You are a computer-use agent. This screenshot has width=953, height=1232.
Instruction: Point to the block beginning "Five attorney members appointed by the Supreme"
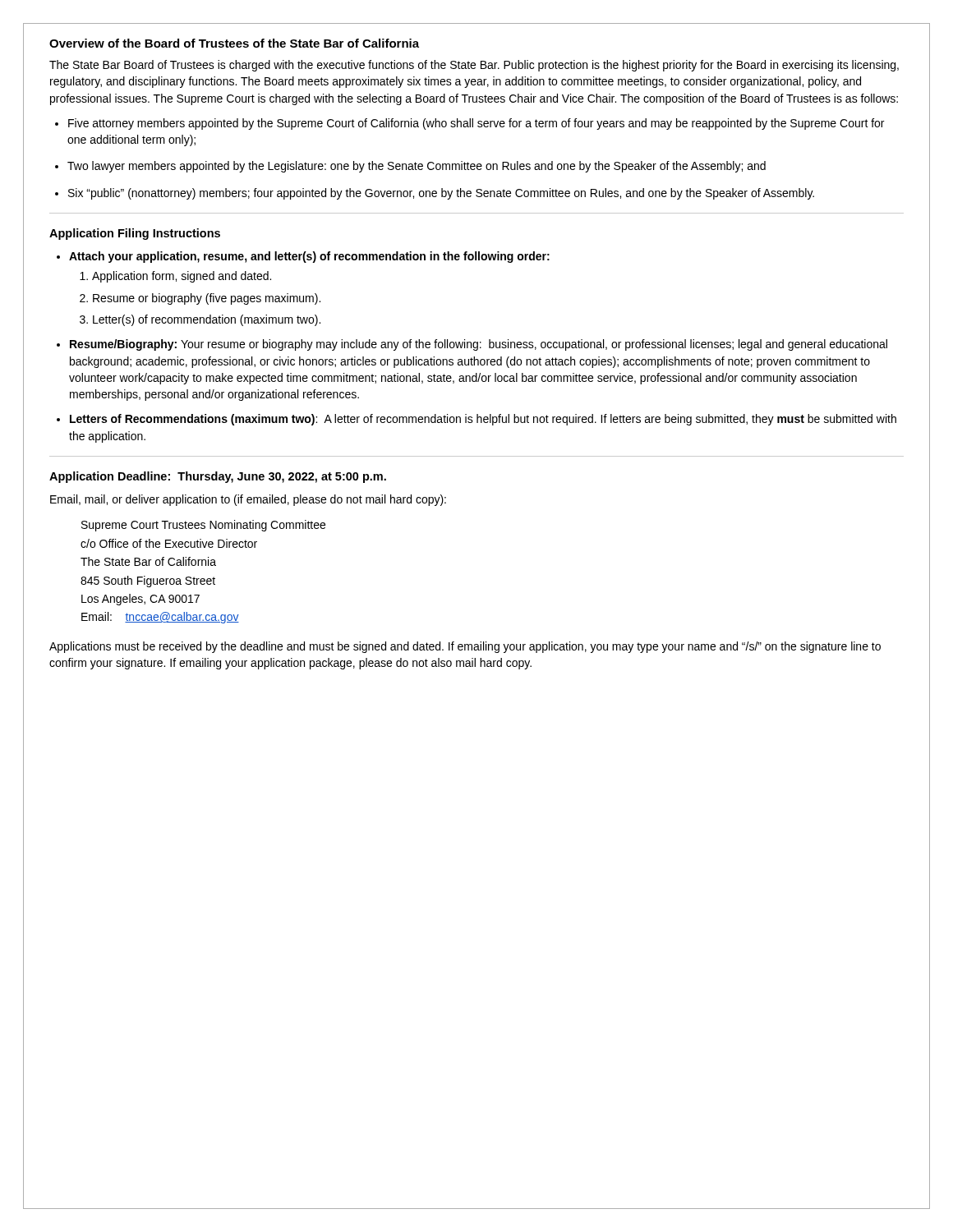tap(476, 132)
